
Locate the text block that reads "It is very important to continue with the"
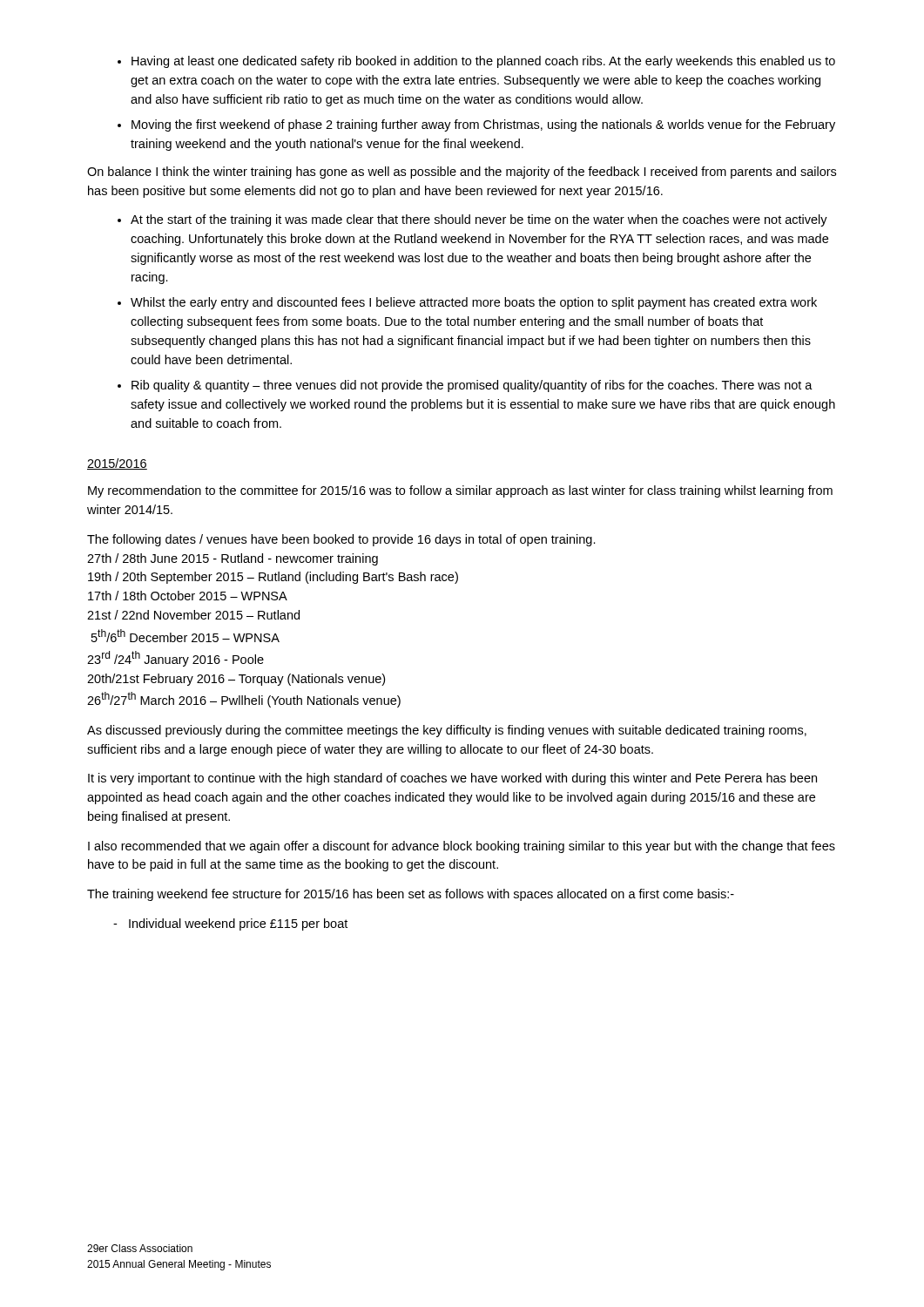point(462,798)
